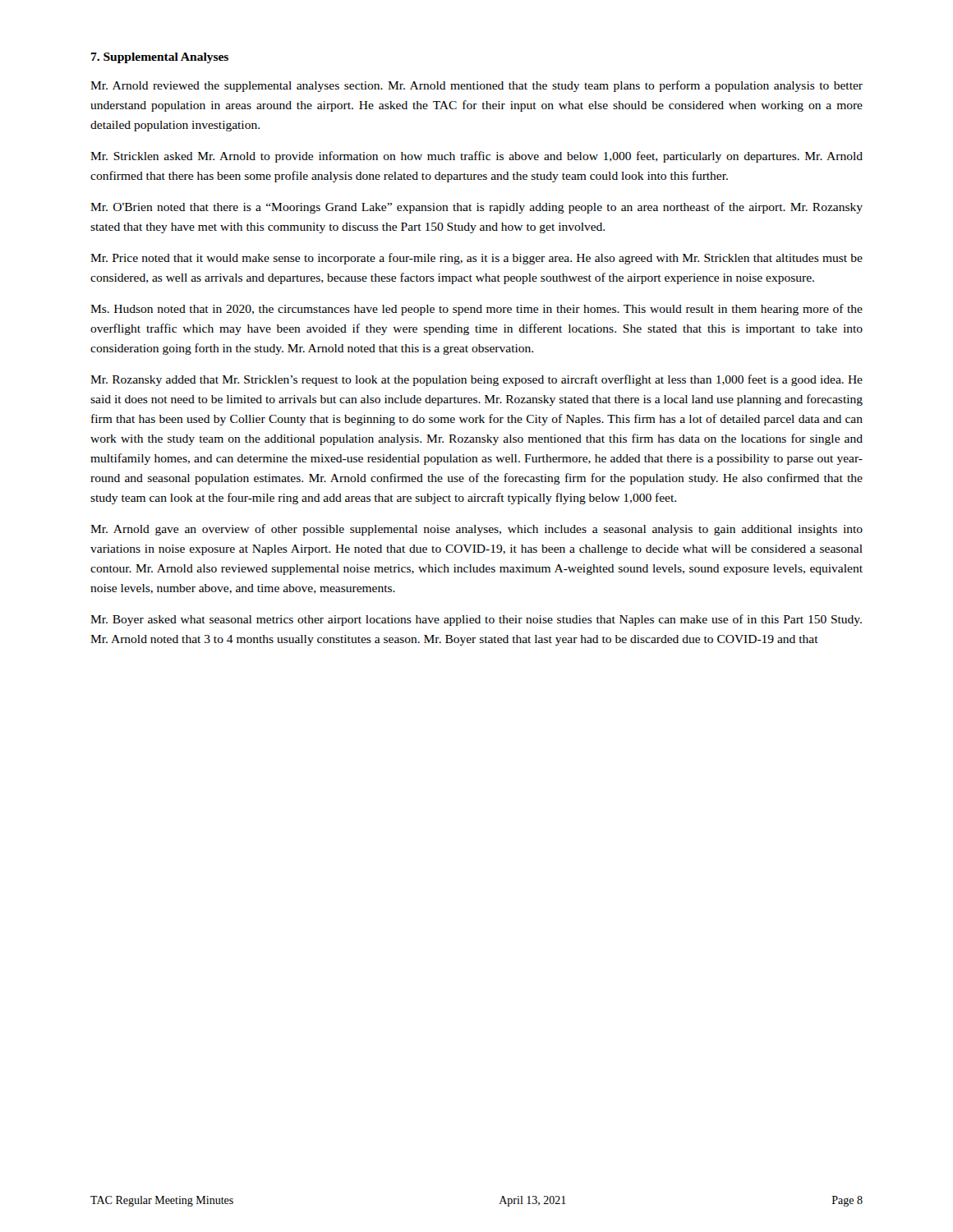
Task: Point to the text block starting "Mr. Rozansky added that Mr. Stricklen’s request"
Action: [x=476, y=438]
